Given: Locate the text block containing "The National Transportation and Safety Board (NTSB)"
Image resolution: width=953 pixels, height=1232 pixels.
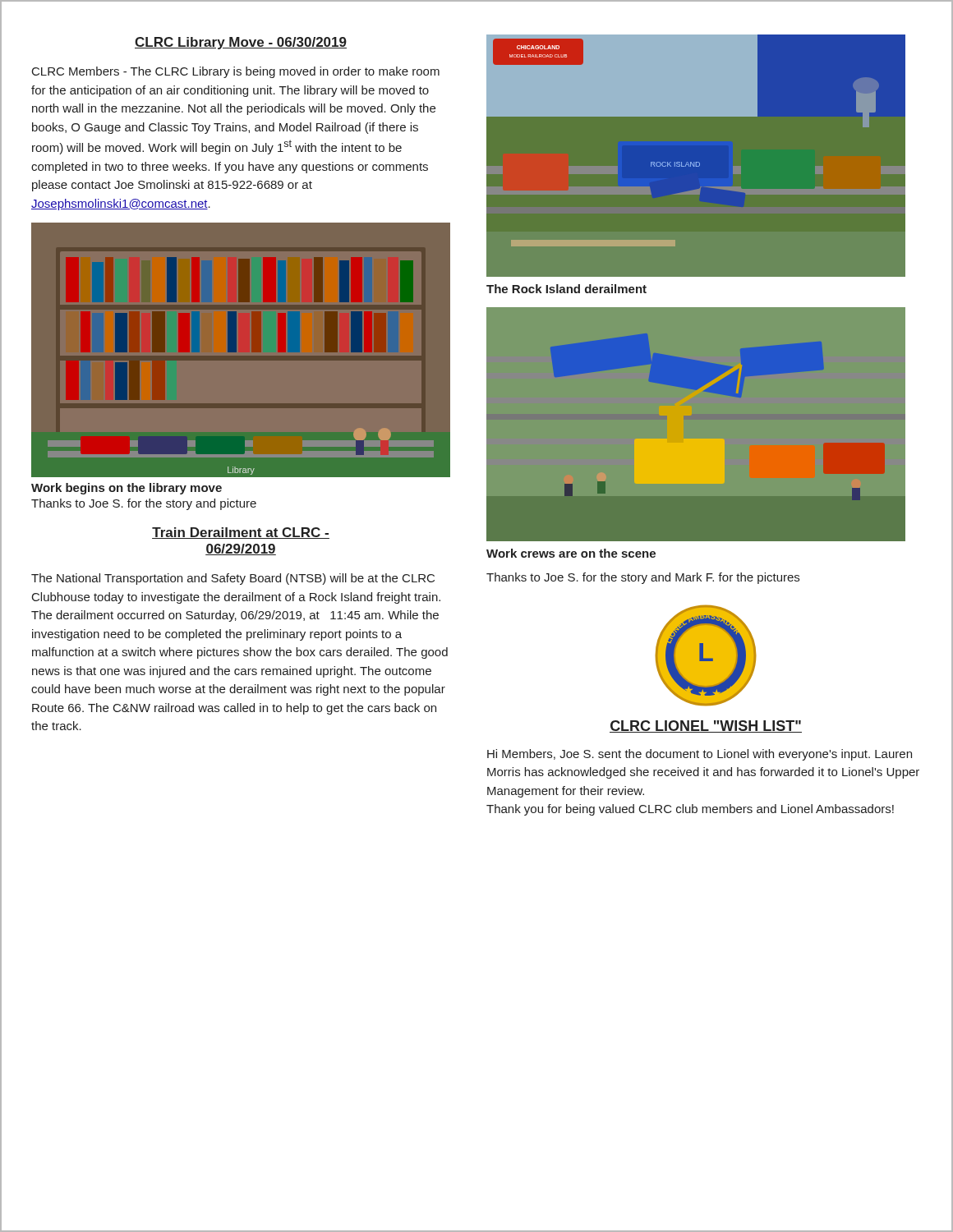Looking at the screenshot, I should 240,652.
